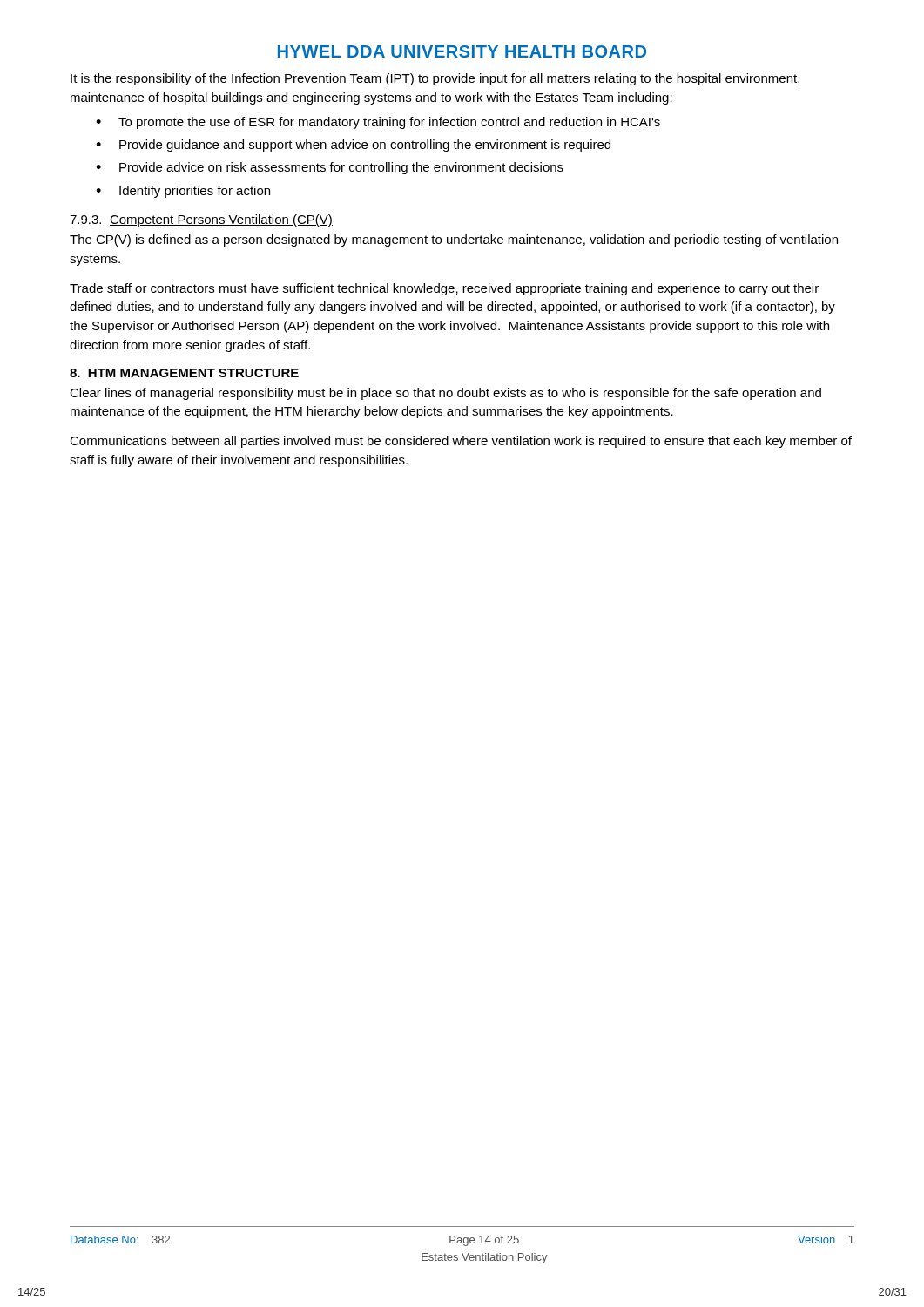Point to the block starting "• Provide guidance and support when"

click(x=354, y=145)
